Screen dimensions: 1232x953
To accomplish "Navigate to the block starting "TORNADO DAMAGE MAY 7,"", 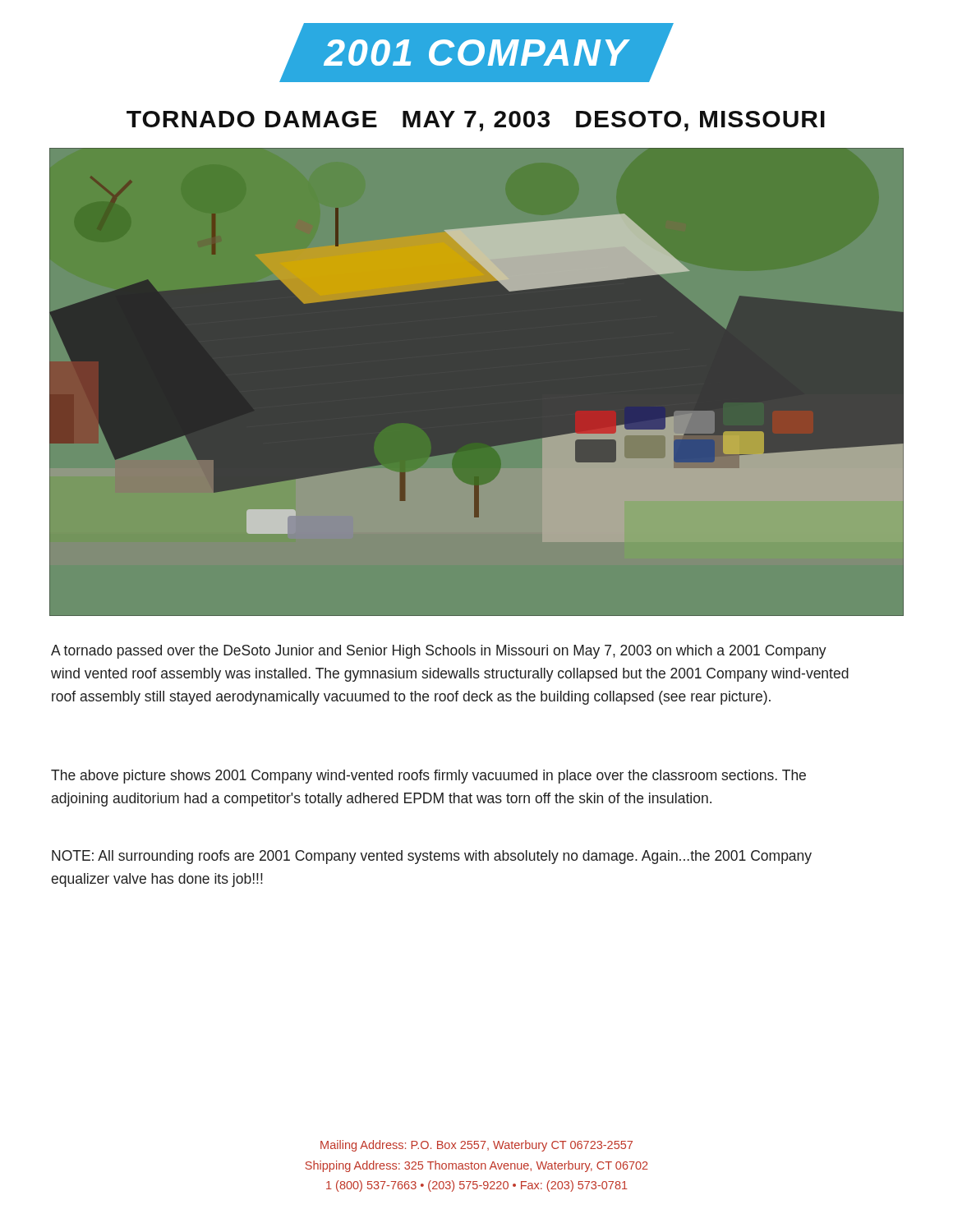I will pyautogui.click(x=476, y=119).
